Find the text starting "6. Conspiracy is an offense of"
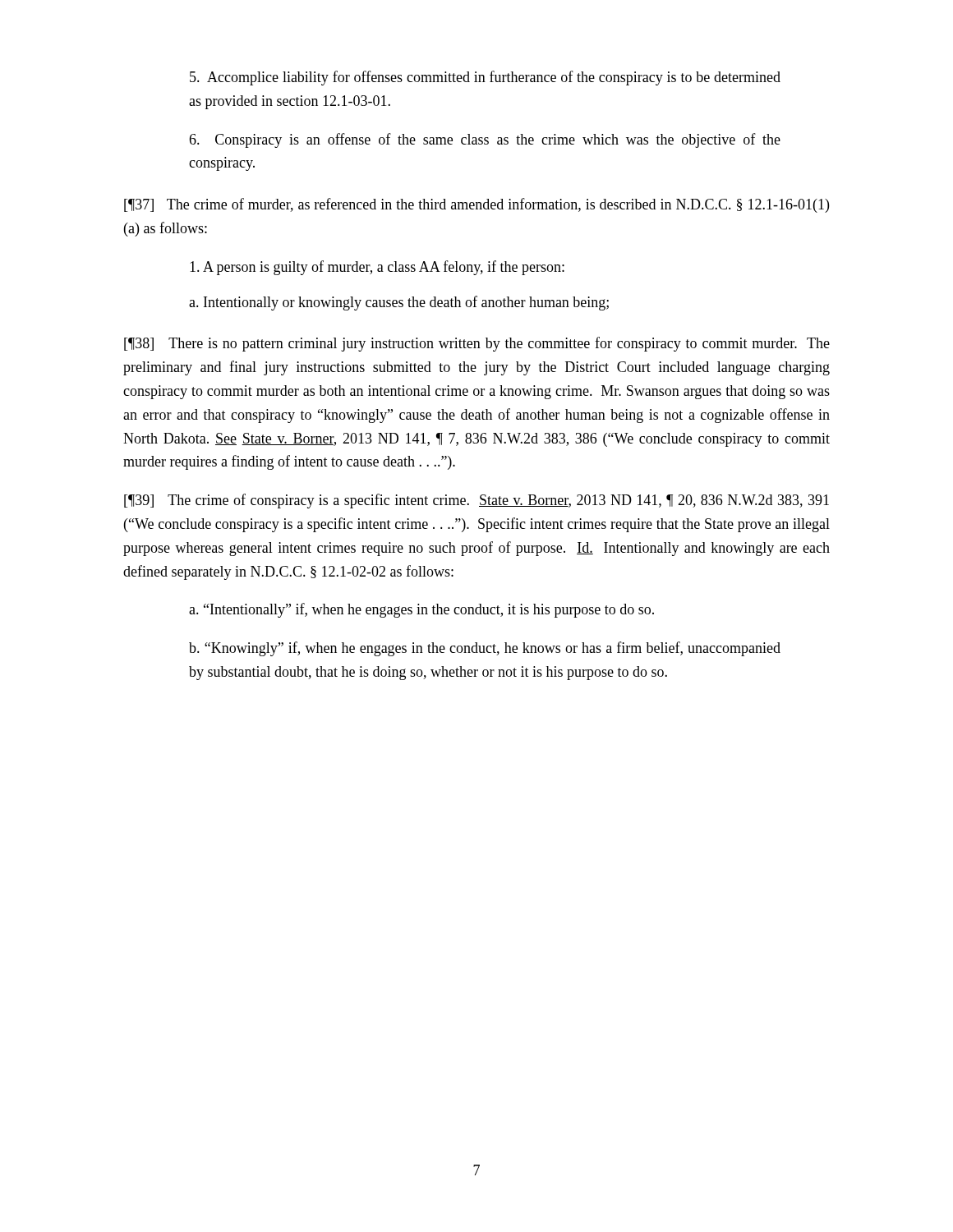953x1232 pixels. pyautogui.click(x=485, y=151)
